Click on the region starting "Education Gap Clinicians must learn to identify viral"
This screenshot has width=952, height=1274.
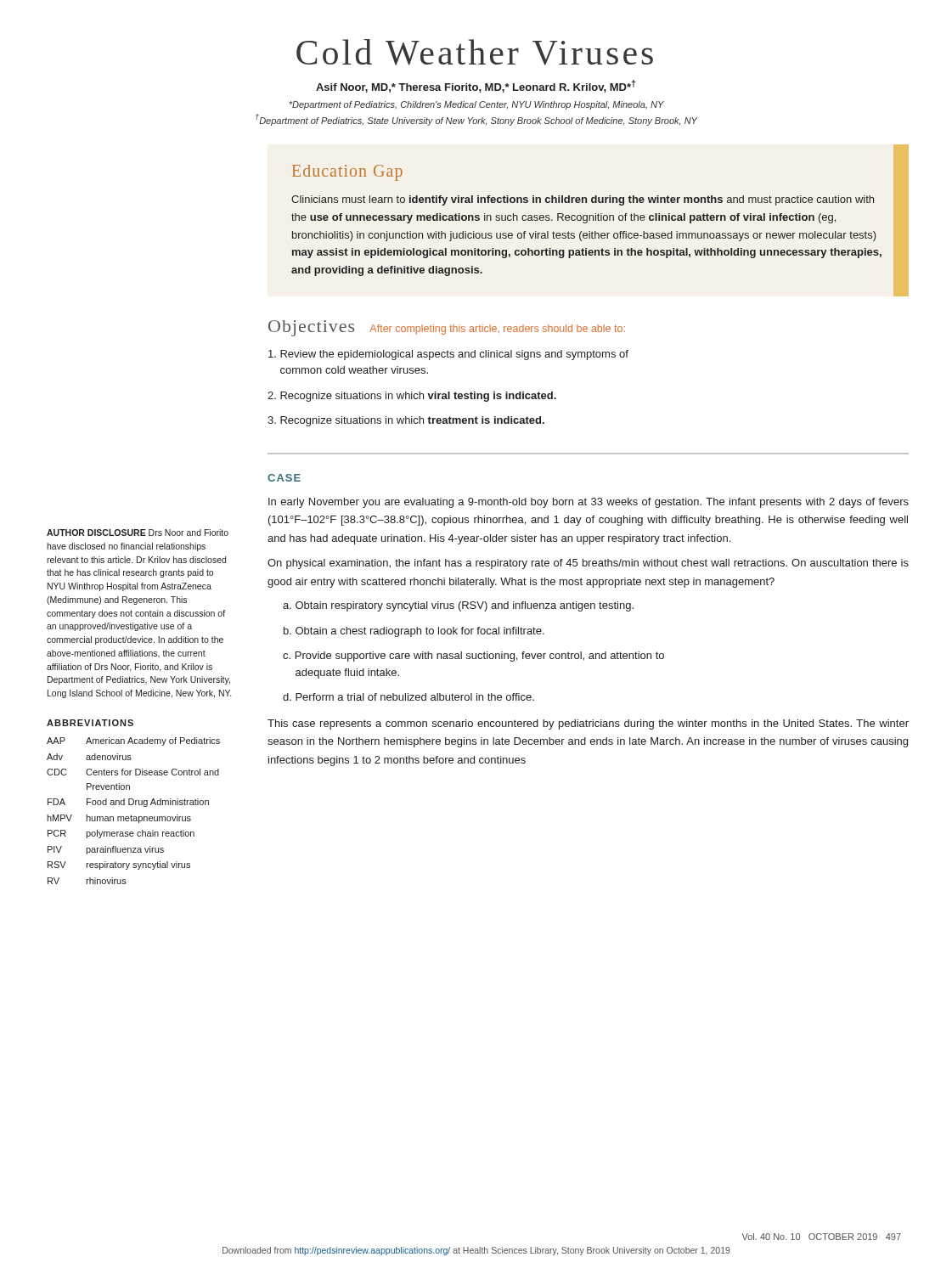(x=588, y=220)
